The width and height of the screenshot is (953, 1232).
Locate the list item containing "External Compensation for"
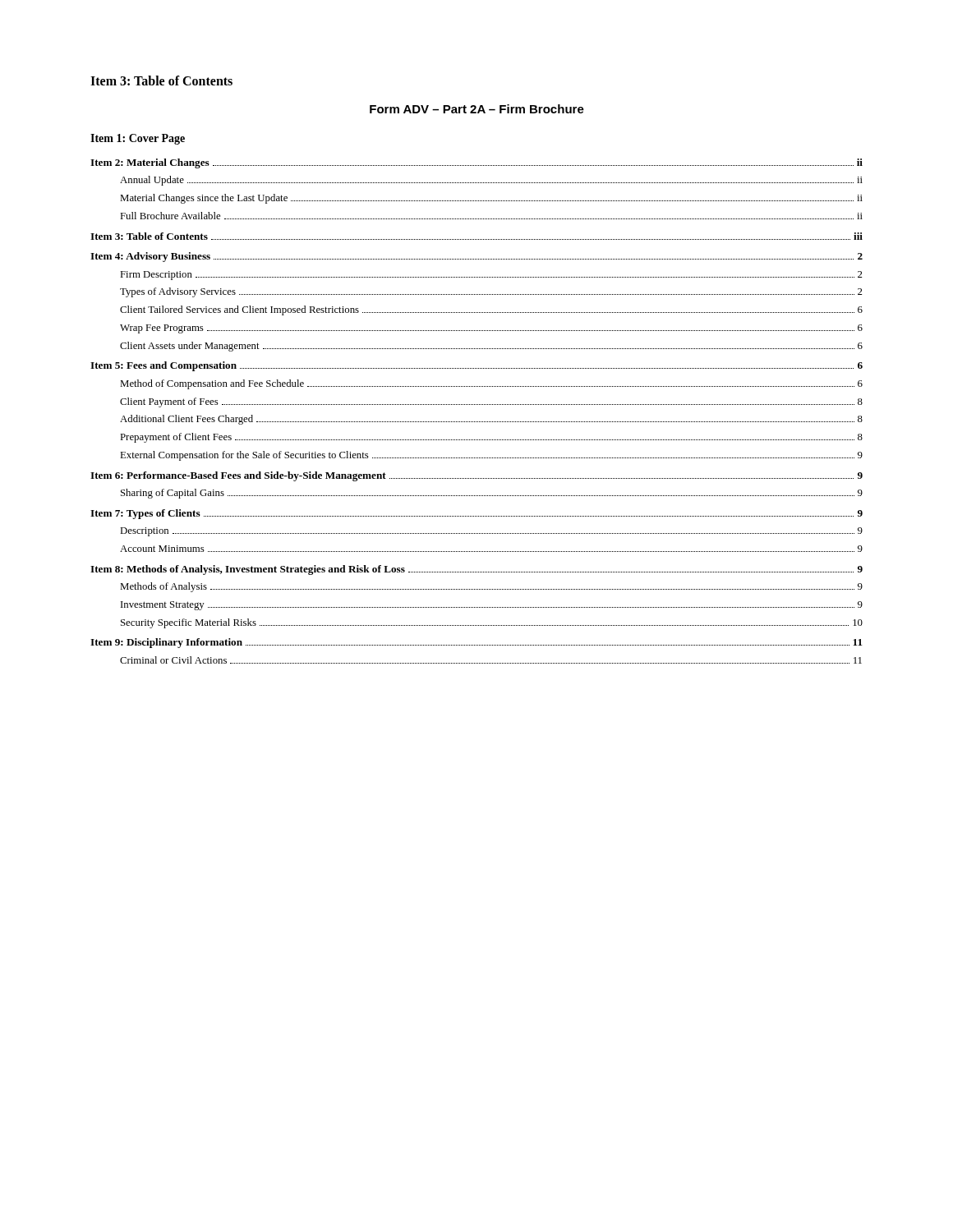[491, 456]
